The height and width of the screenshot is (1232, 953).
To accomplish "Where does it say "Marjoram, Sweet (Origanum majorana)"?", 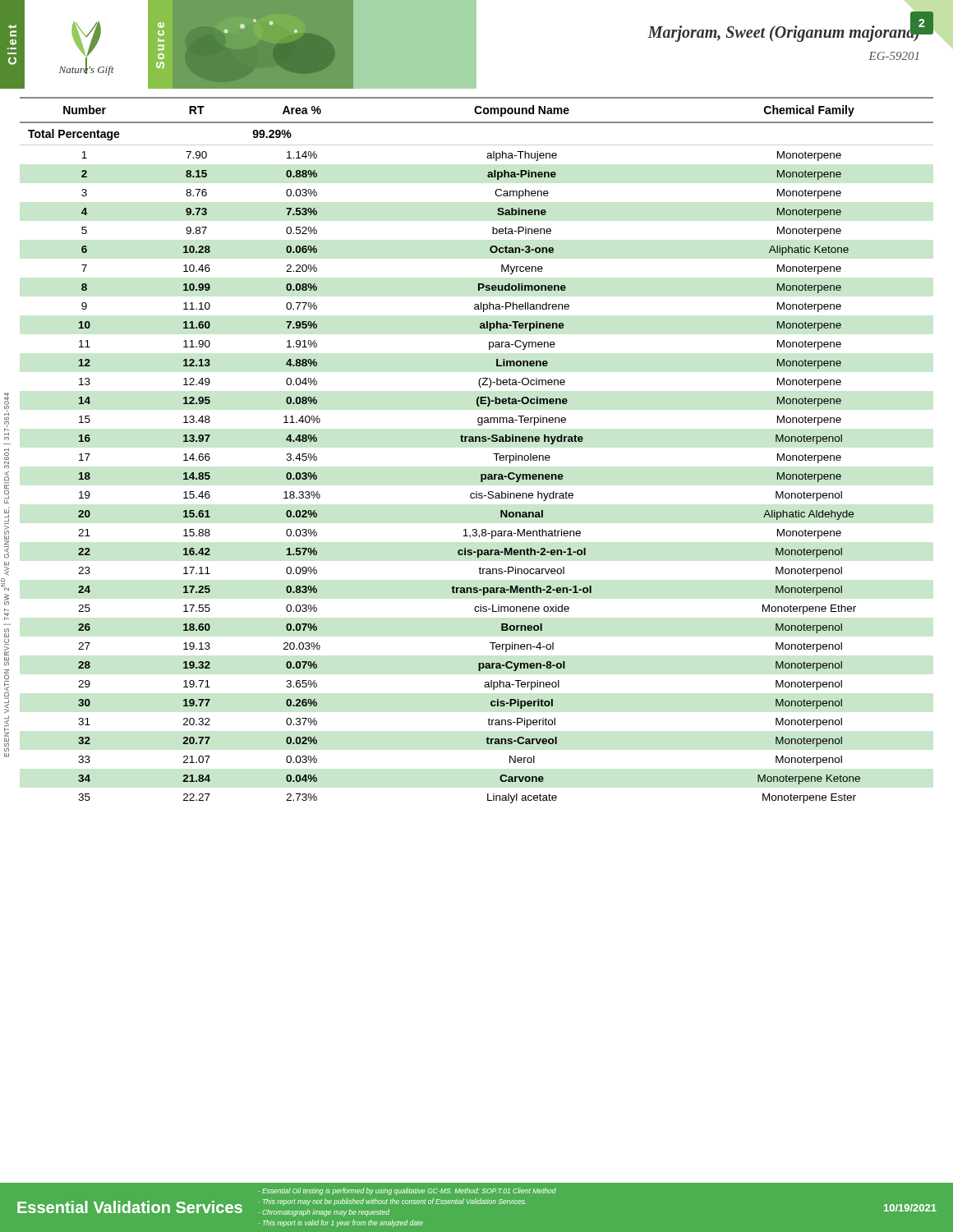I will (x=784, y=32).
